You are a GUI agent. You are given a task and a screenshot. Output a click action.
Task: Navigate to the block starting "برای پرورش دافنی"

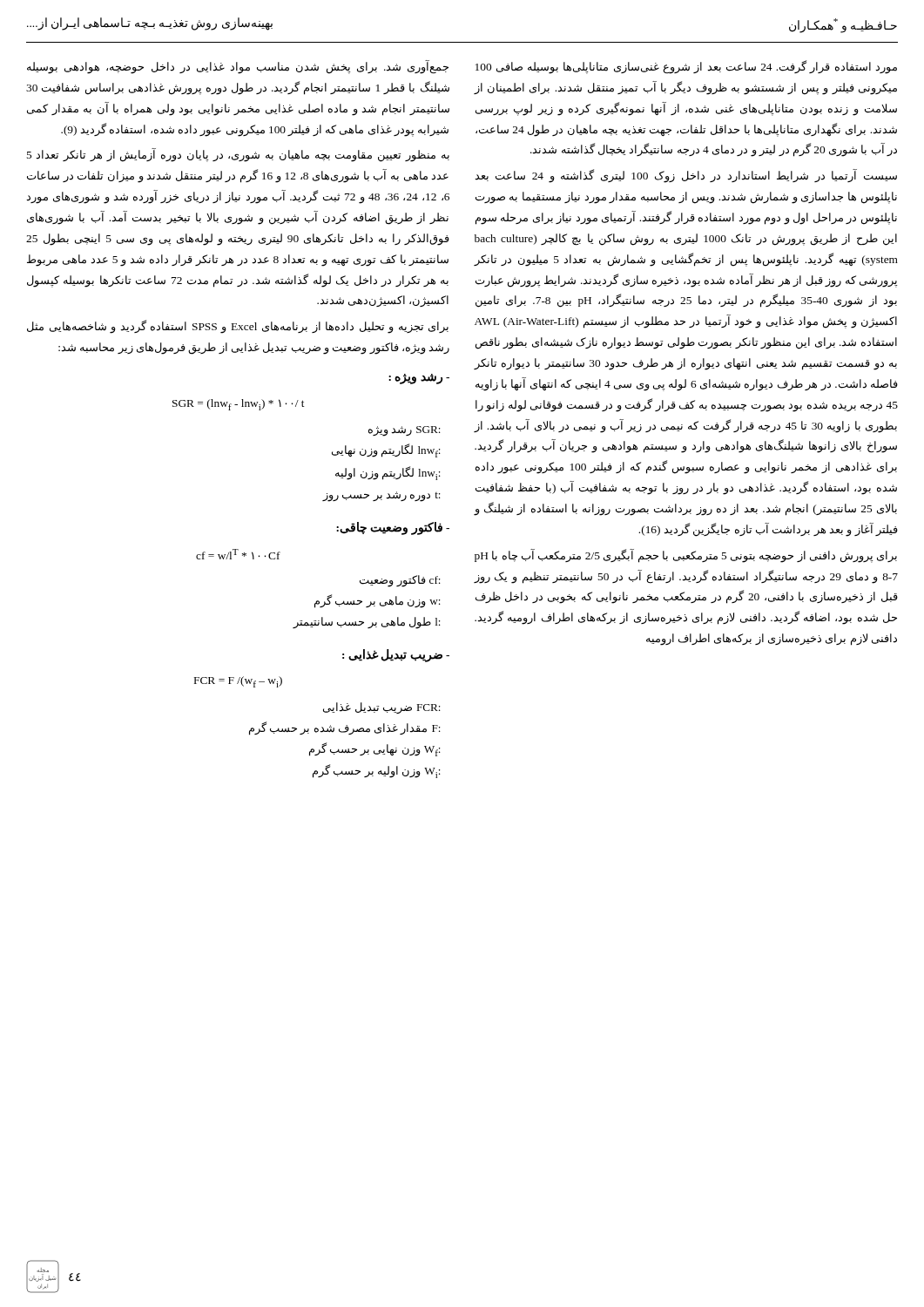[x=686, y=597]
